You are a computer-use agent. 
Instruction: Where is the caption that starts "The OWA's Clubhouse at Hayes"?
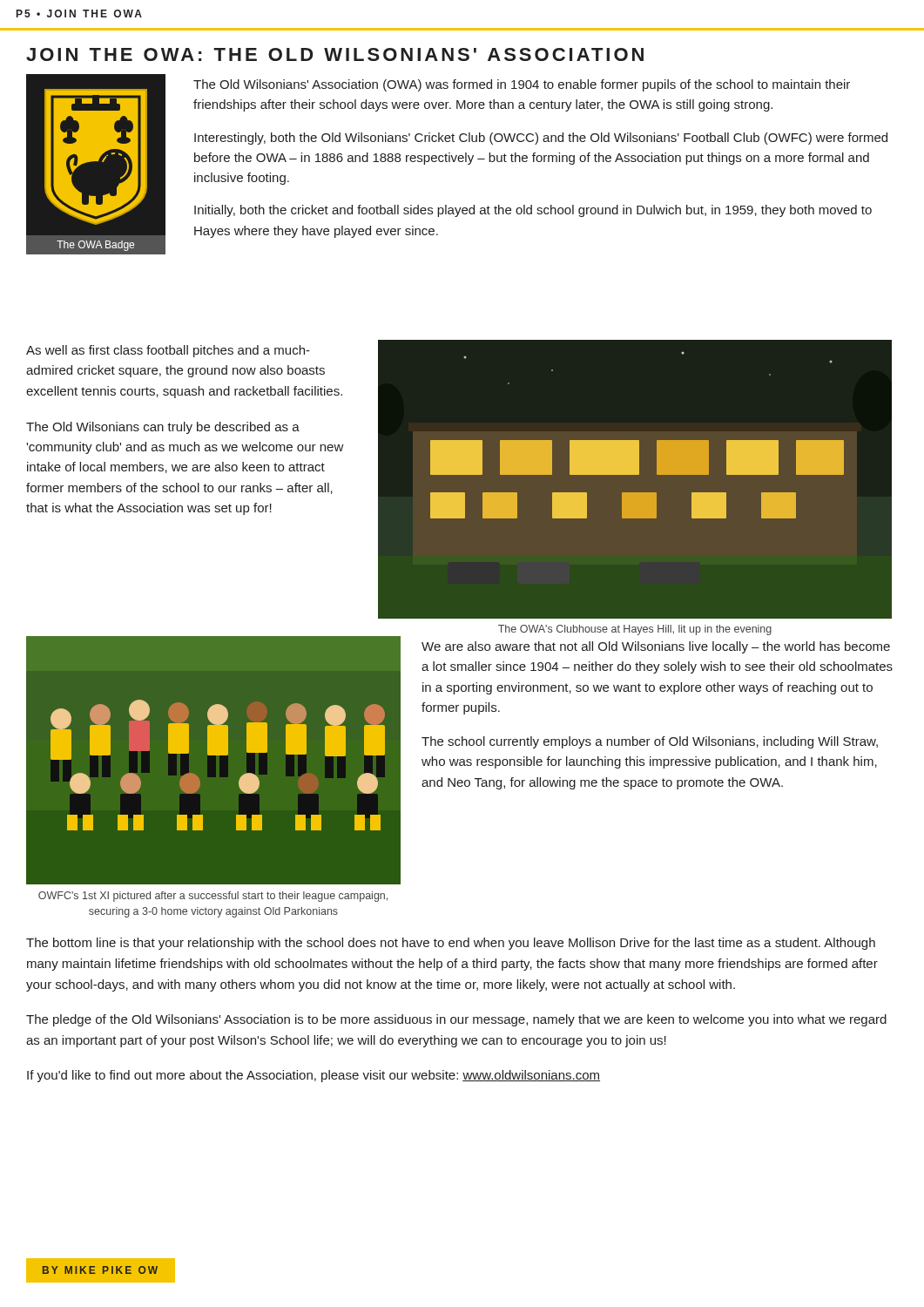pos(635,629)
